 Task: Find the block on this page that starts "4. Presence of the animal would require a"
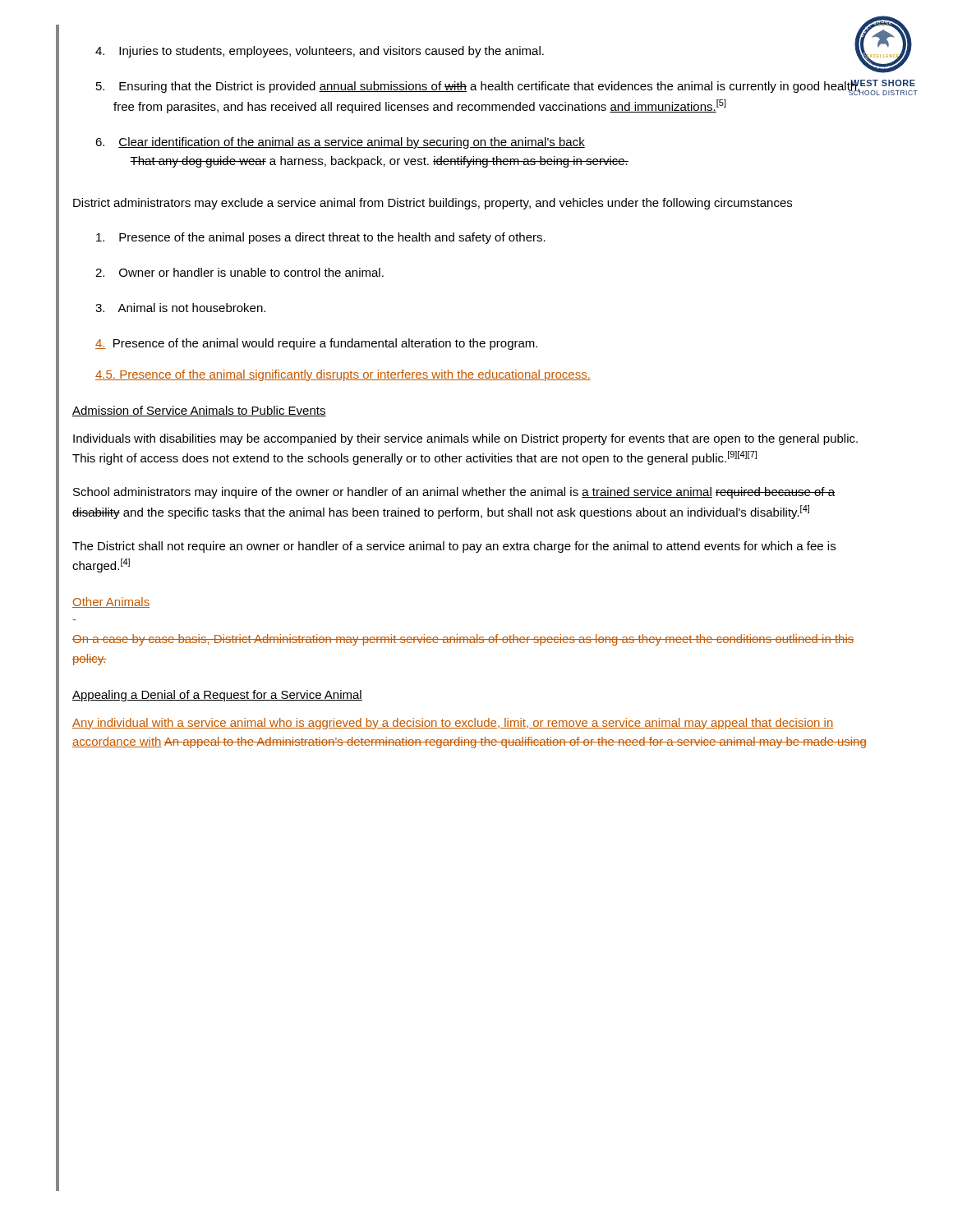(x=317, y=343)
